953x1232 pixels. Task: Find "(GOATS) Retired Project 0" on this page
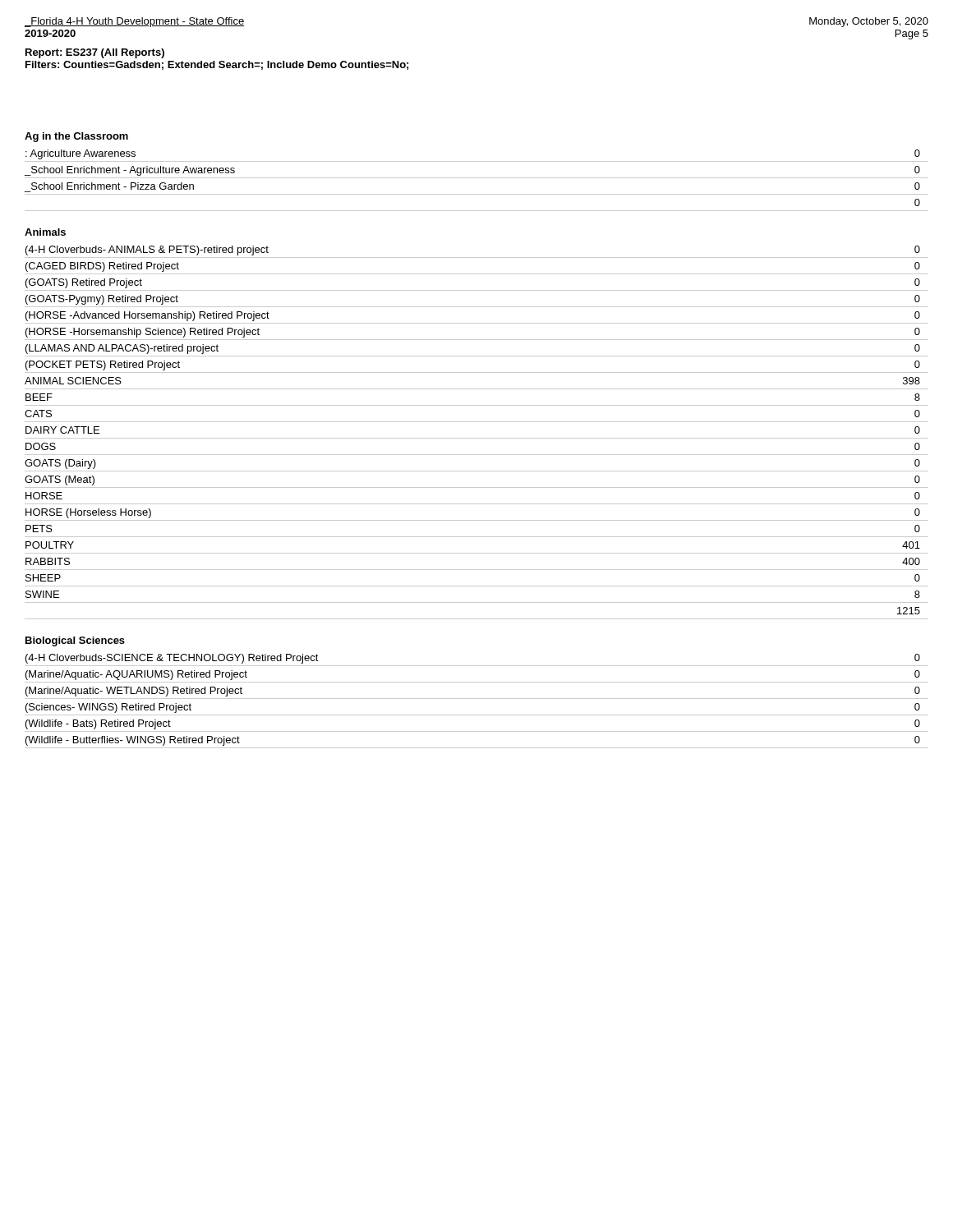[x=476, y=282]
